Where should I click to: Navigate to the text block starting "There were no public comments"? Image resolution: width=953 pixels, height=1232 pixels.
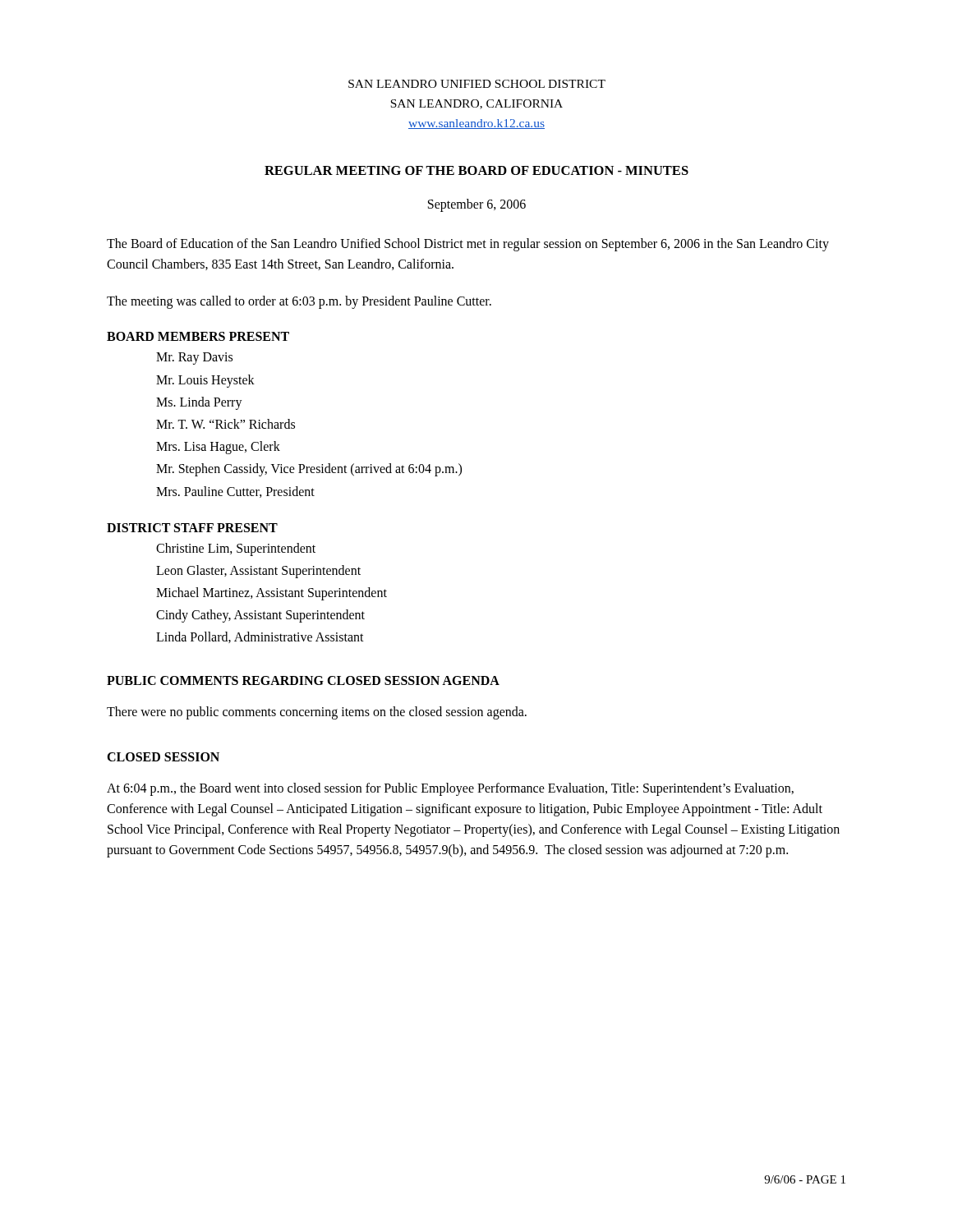pos(317,711)
